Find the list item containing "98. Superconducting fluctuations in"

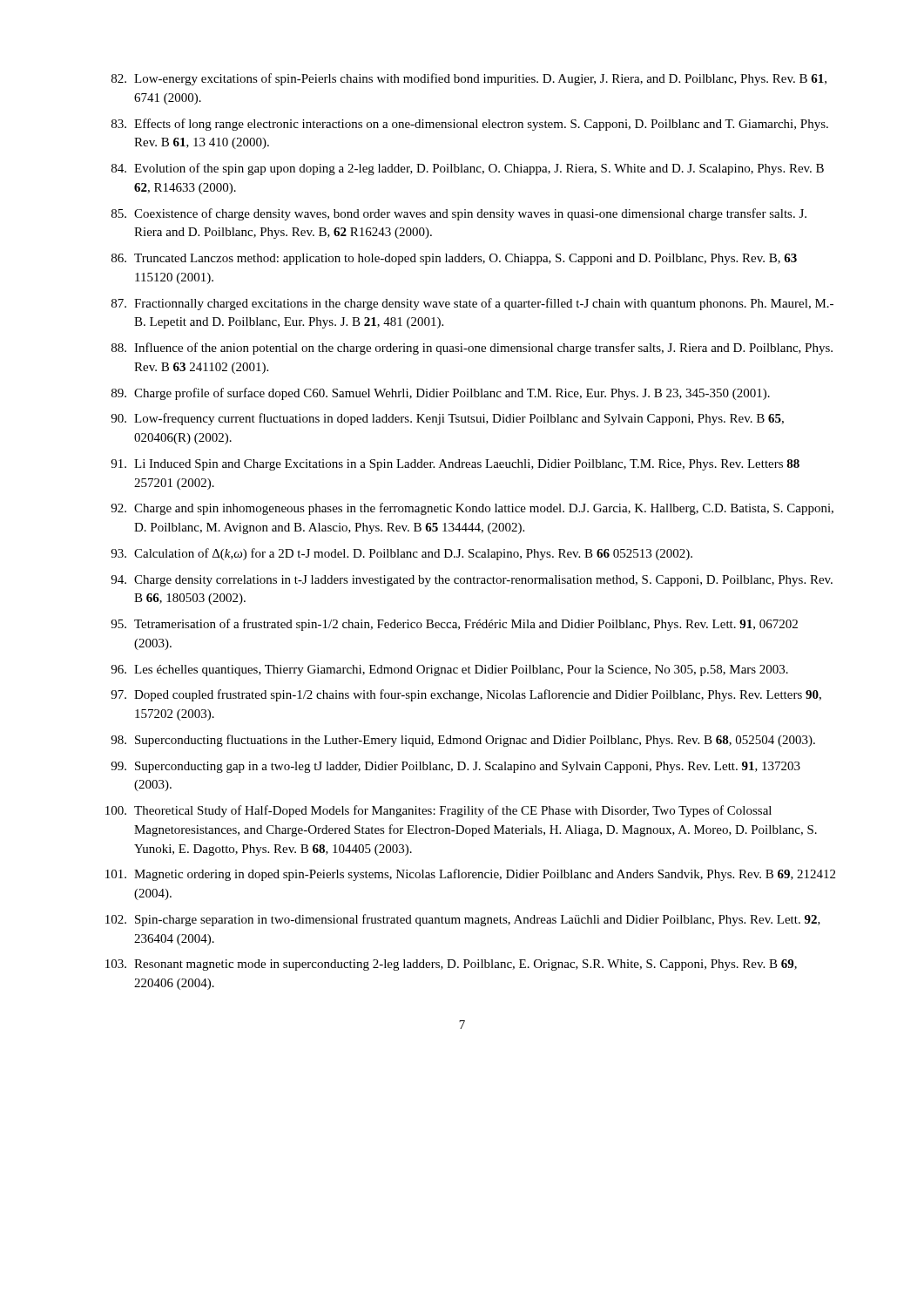(x=462, y=740)
